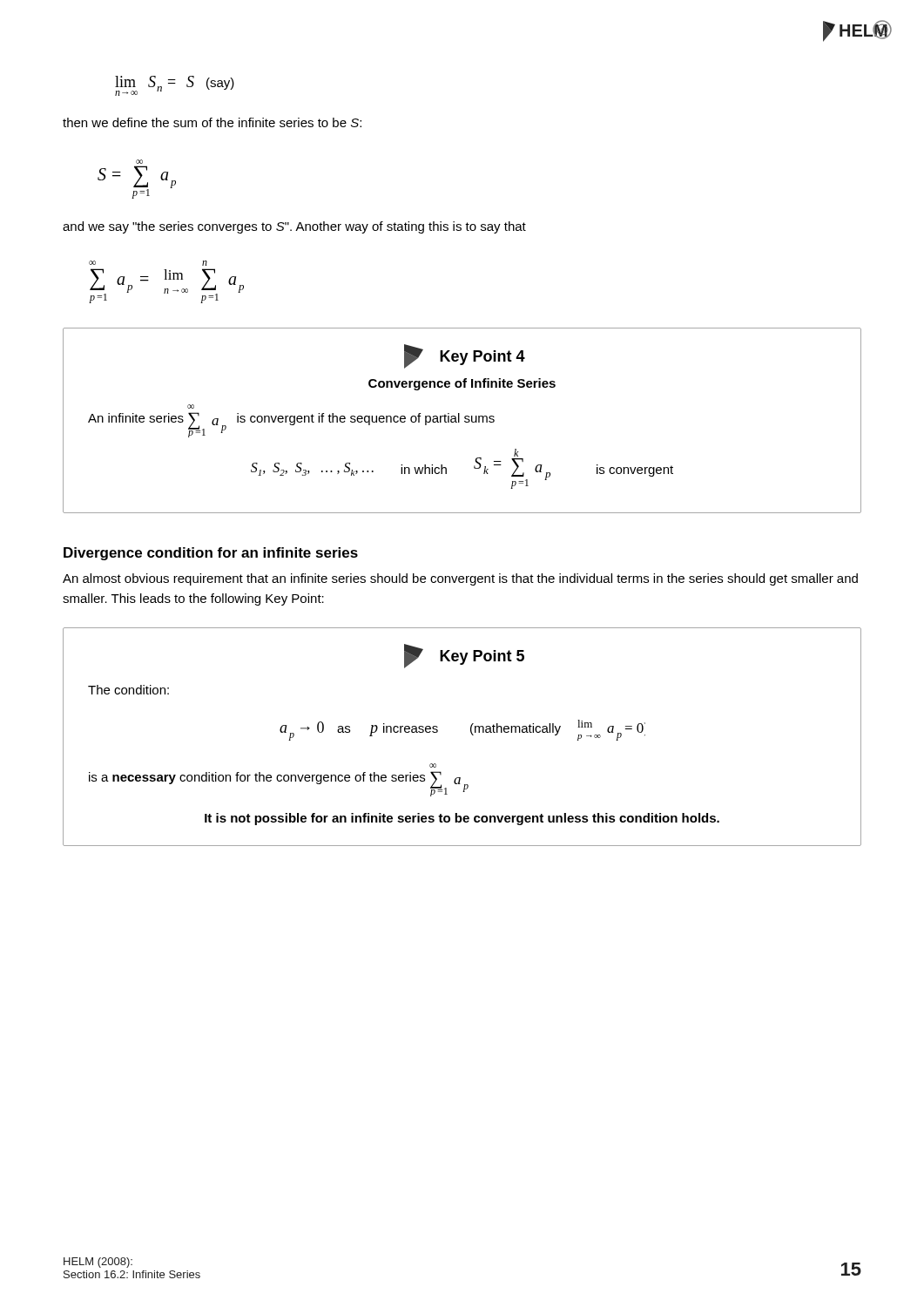Screen dimensions: 1307x924
Task: Click a section header
Action: tap(210, 553)
